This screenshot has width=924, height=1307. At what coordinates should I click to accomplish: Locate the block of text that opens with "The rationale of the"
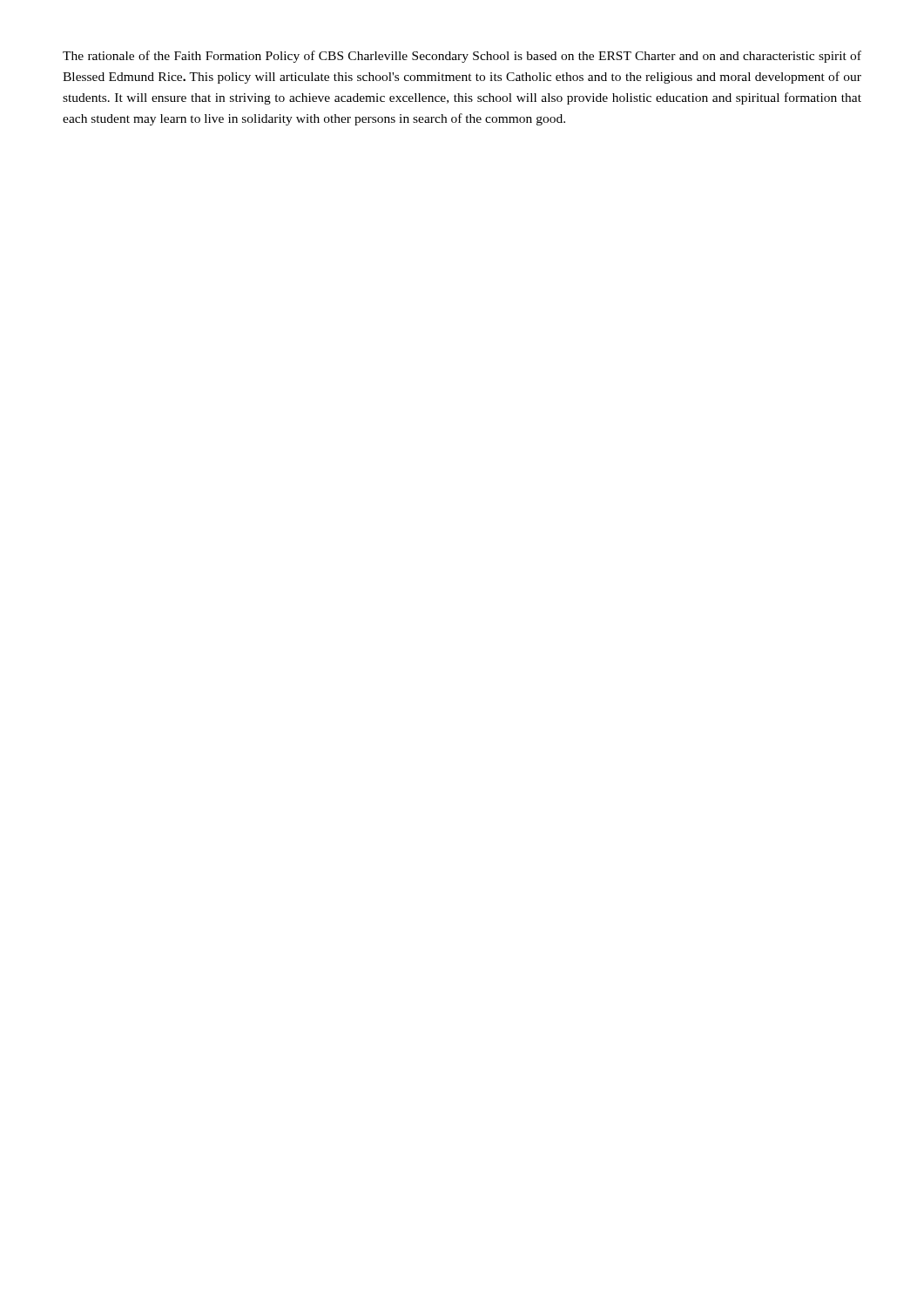click(x=462, y=87)
